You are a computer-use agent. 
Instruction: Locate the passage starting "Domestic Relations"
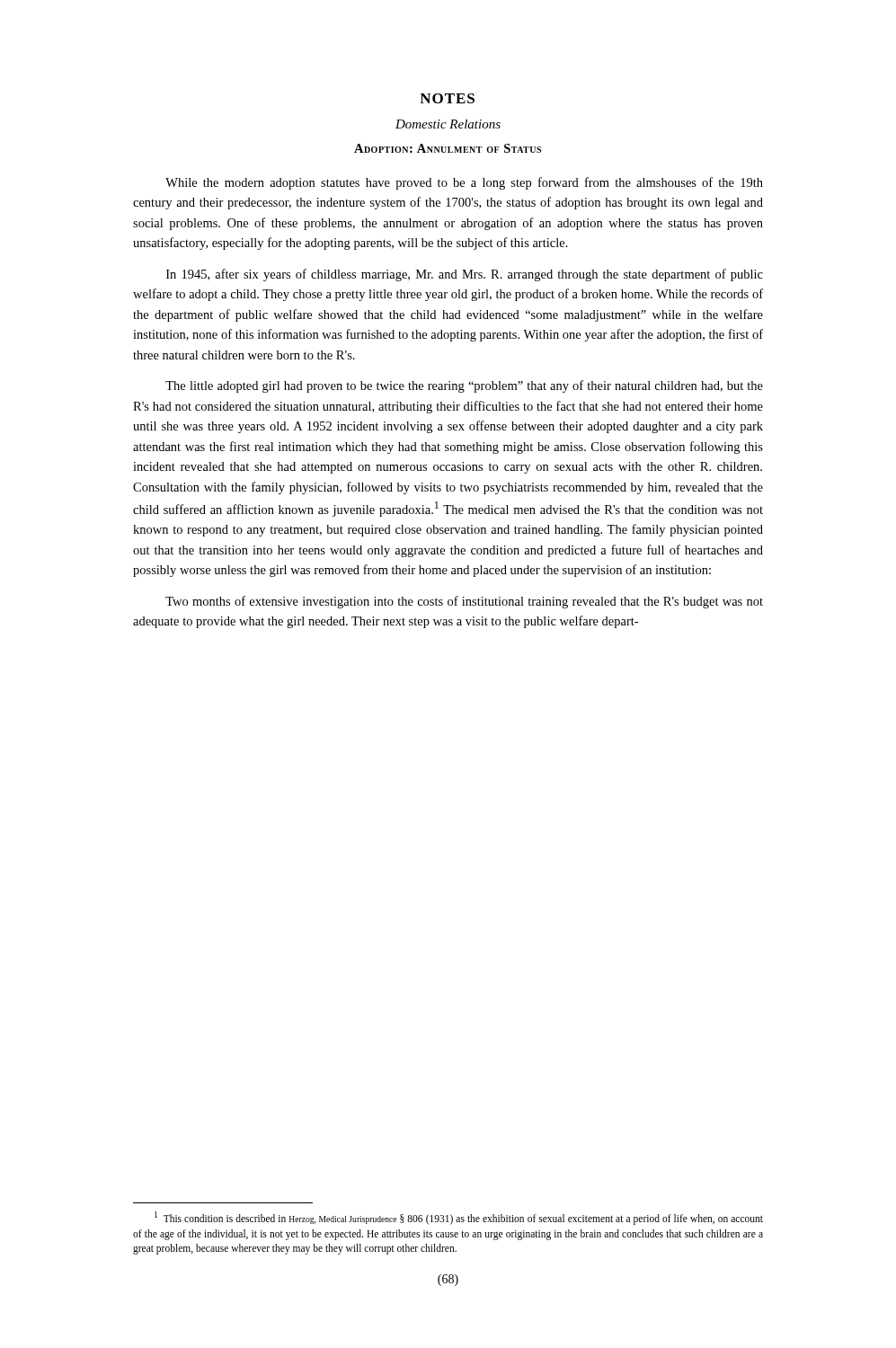tap(448, 124)
